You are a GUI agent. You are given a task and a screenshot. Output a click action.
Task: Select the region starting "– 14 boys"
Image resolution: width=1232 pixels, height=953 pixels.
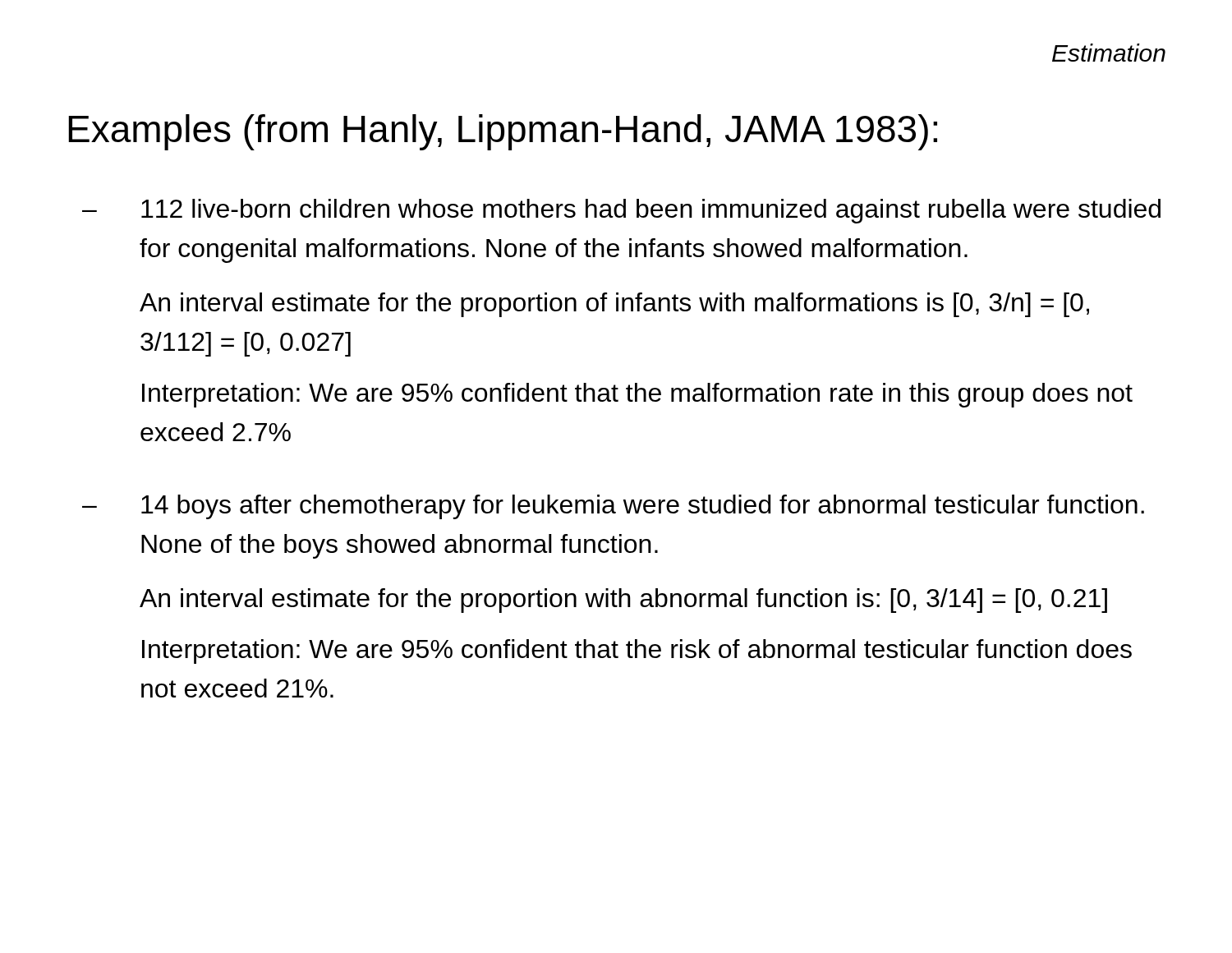pos(624,596)
